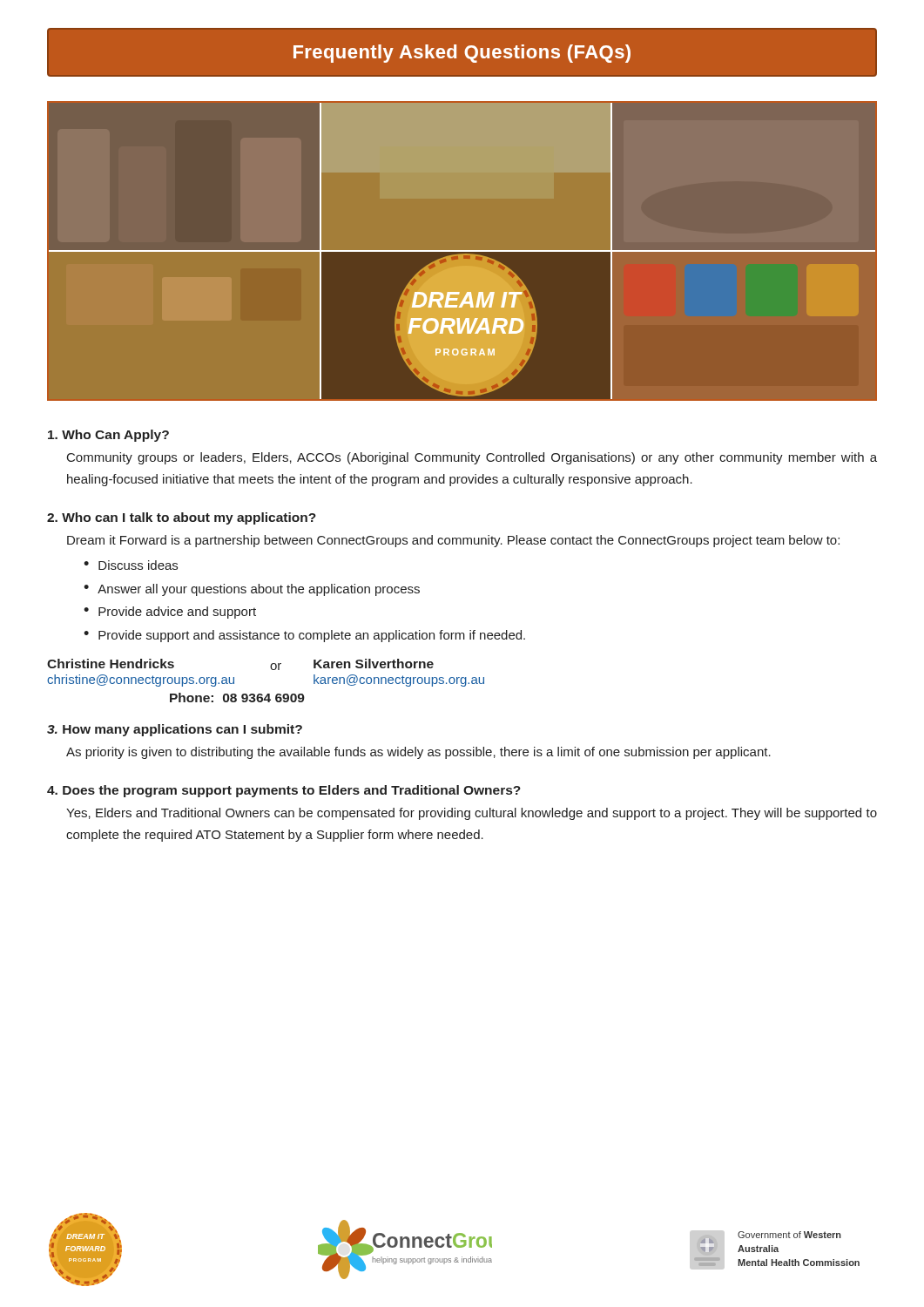Image resolution: width=924 pixels, height=1307 pixels.
Task: Navigate to the text block starting "1. Who Can Apply?"
Action: (108, 434)
